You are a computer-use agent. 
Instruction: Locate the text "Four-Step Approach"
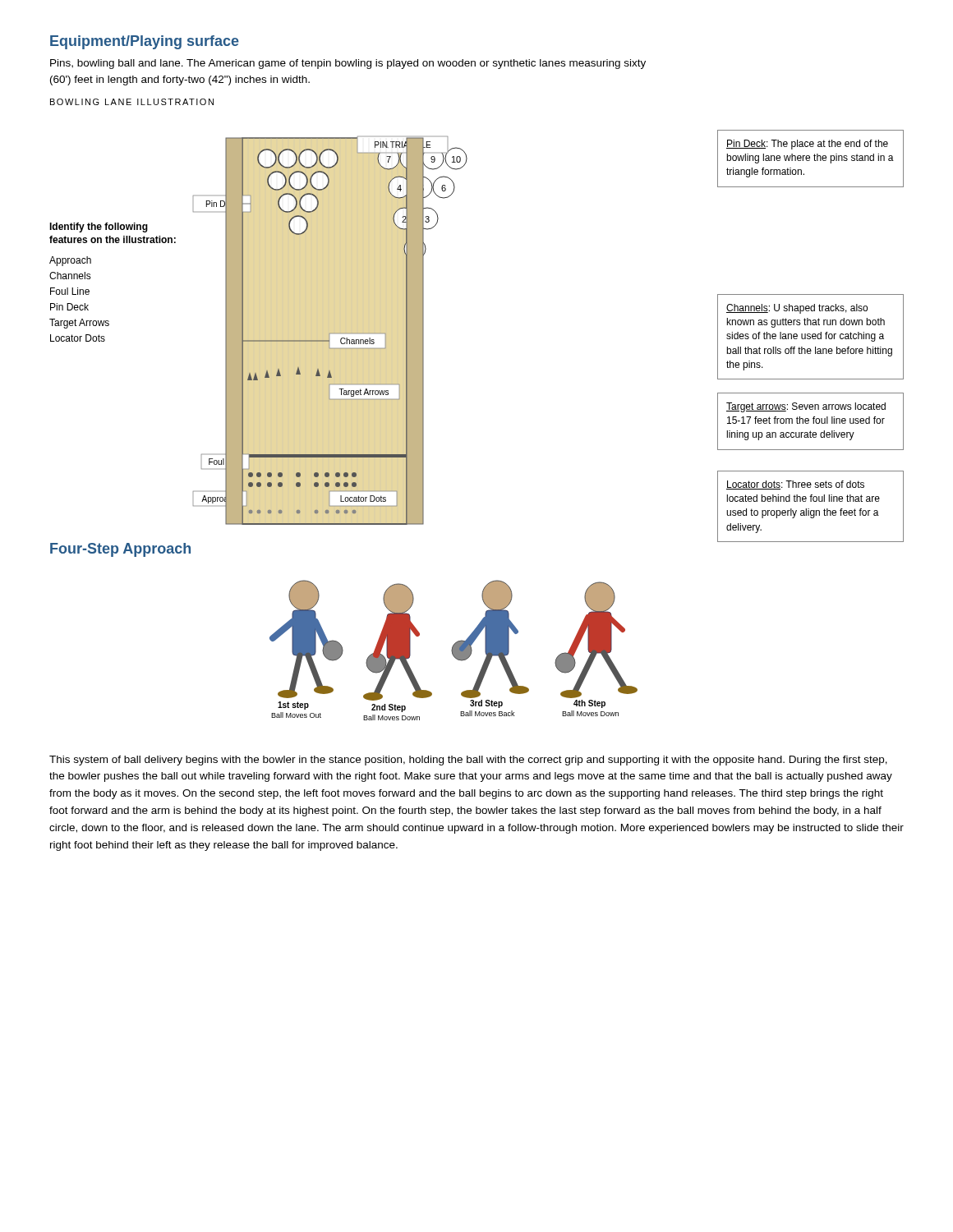point(121,548)
